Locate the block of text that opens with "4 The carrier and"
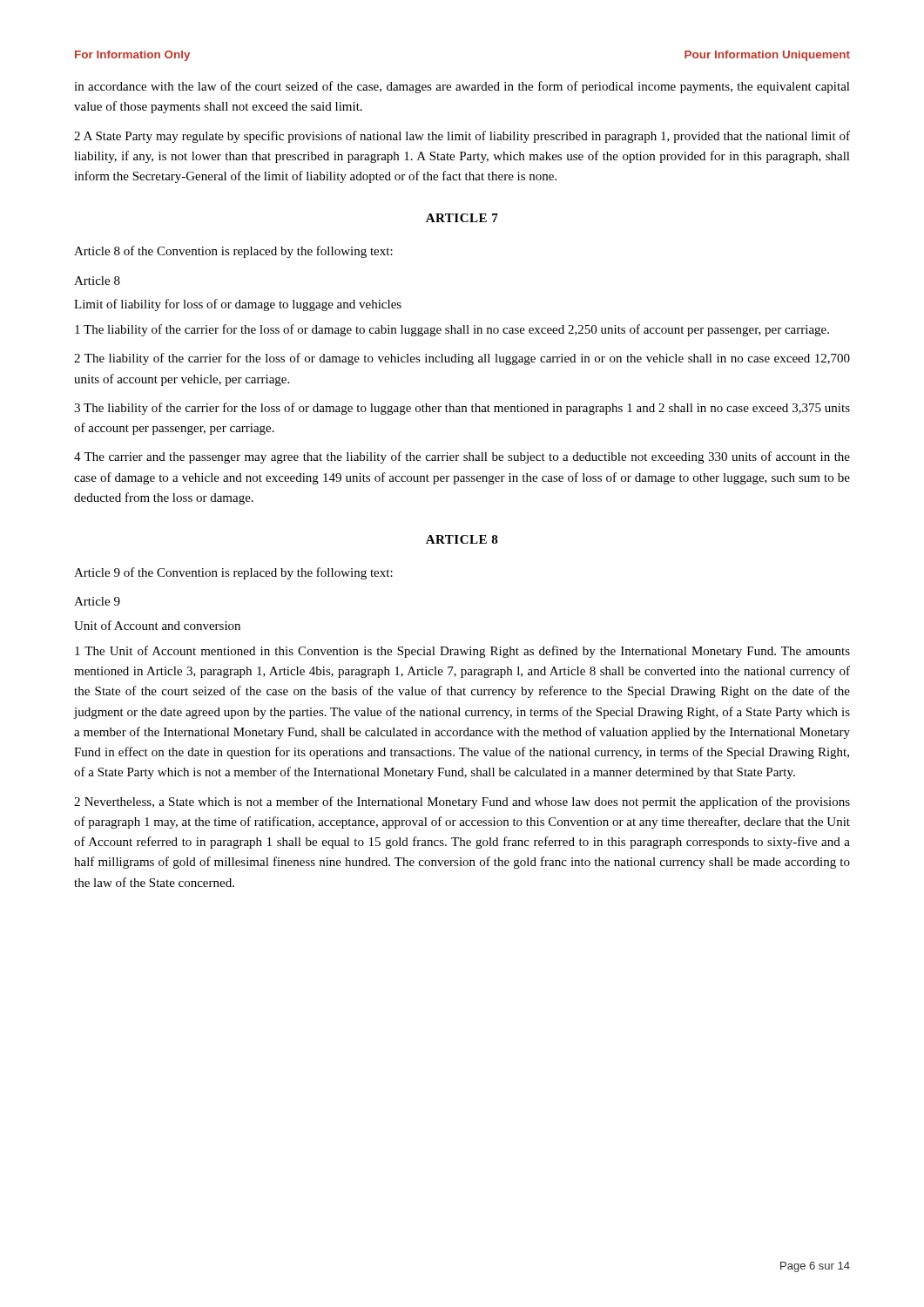This screenshot has height=1307, width=924. (462, 477)
